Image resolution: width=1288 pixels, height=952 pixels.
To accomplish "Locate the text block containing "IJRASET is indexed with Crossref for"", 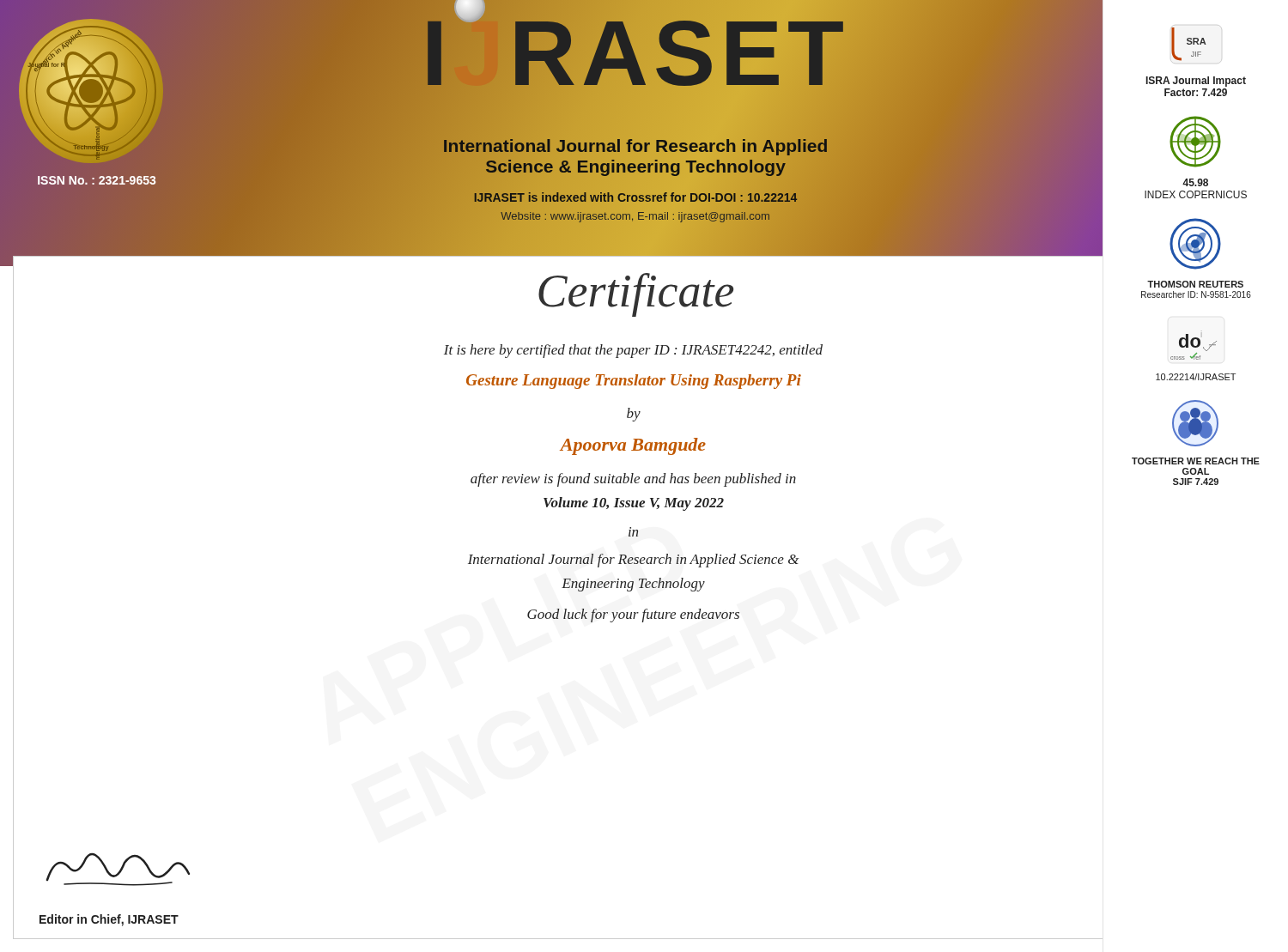I will pos(635,197).
